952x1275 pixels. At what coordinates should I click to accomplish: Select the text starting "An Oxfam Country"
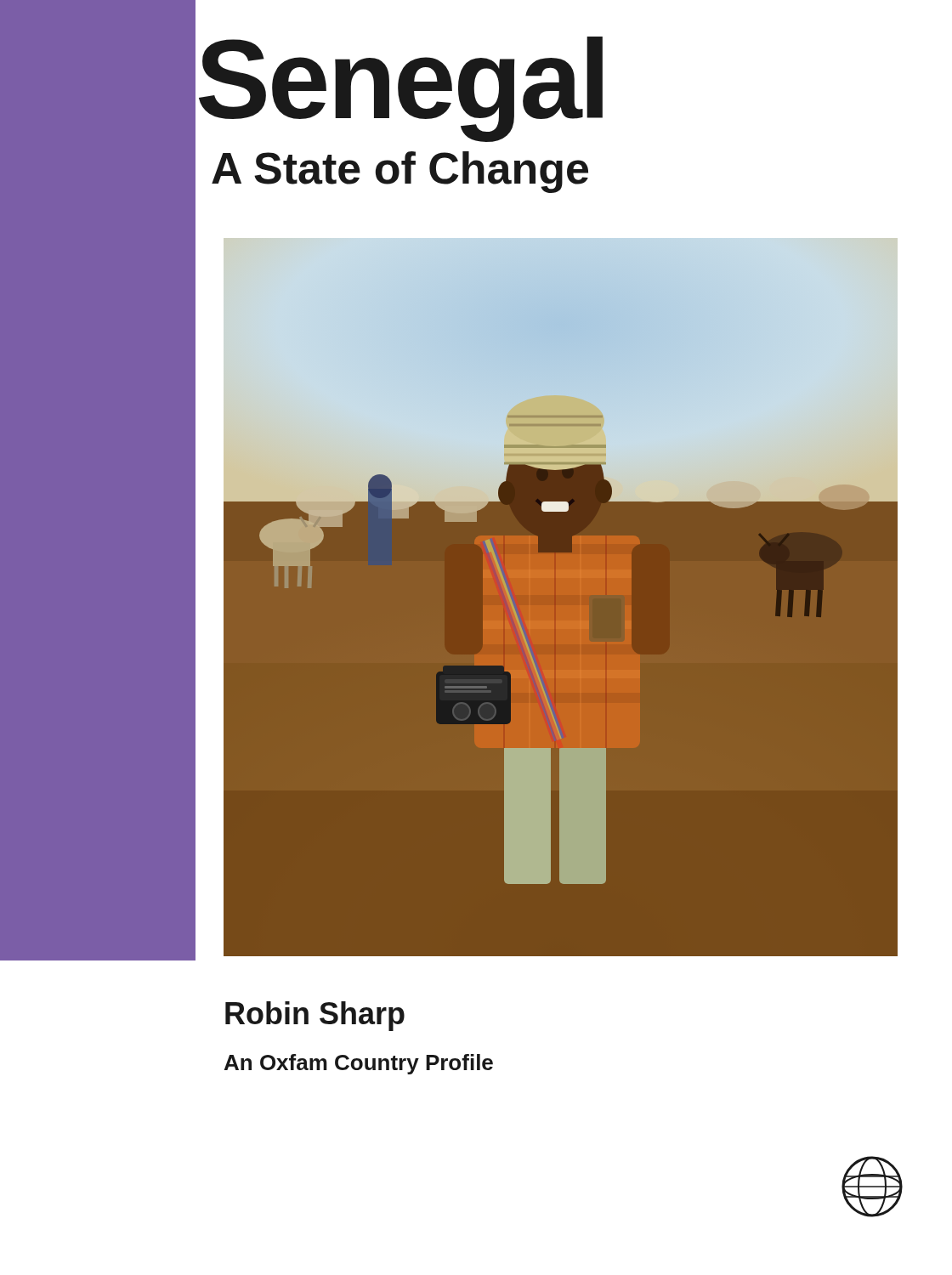(359, 1062)
